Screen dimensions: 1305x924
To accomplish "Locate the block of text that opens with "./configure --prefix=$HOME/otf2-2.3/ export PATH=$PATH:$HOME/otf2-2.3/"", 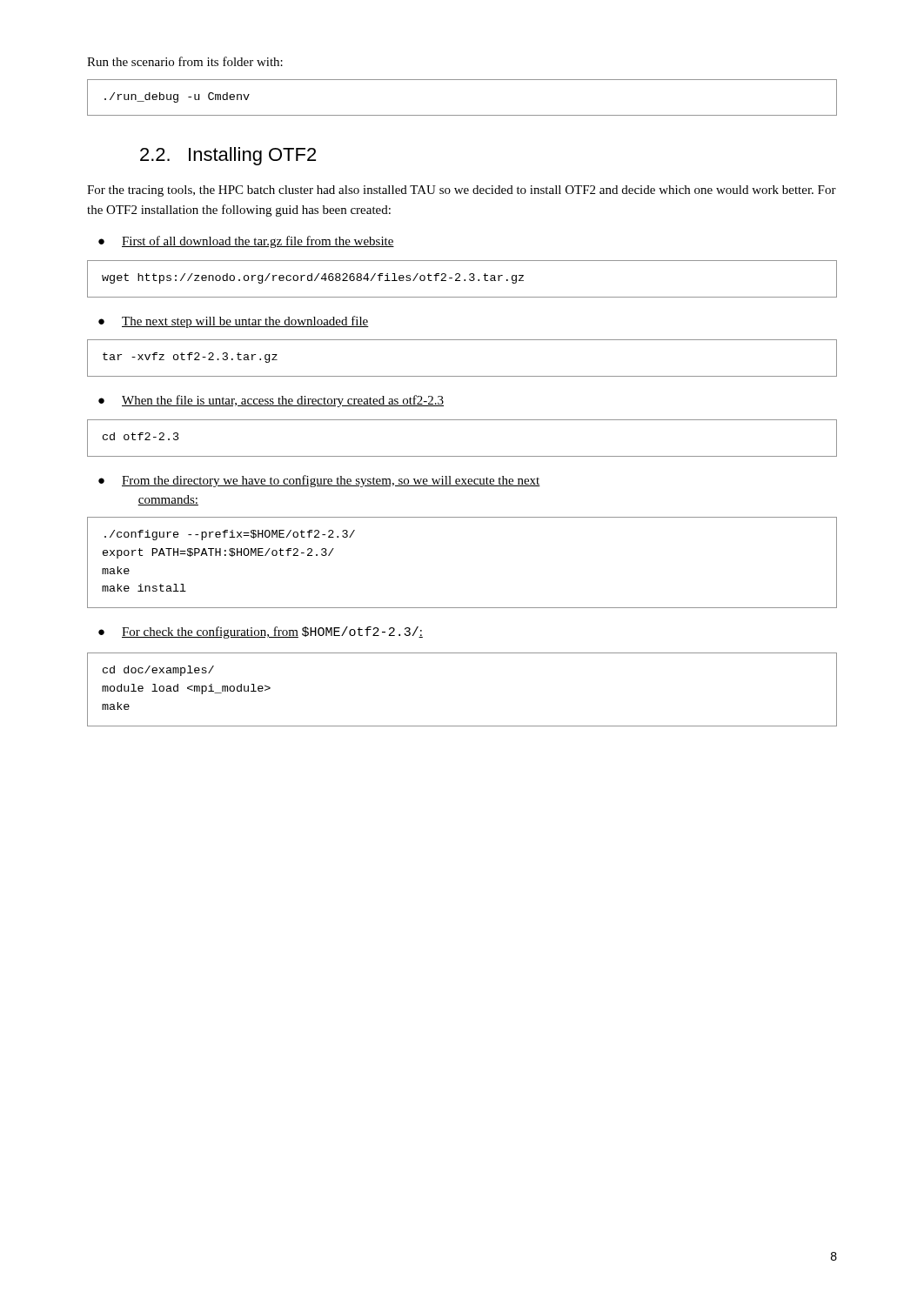I will [x=229, y=562].
